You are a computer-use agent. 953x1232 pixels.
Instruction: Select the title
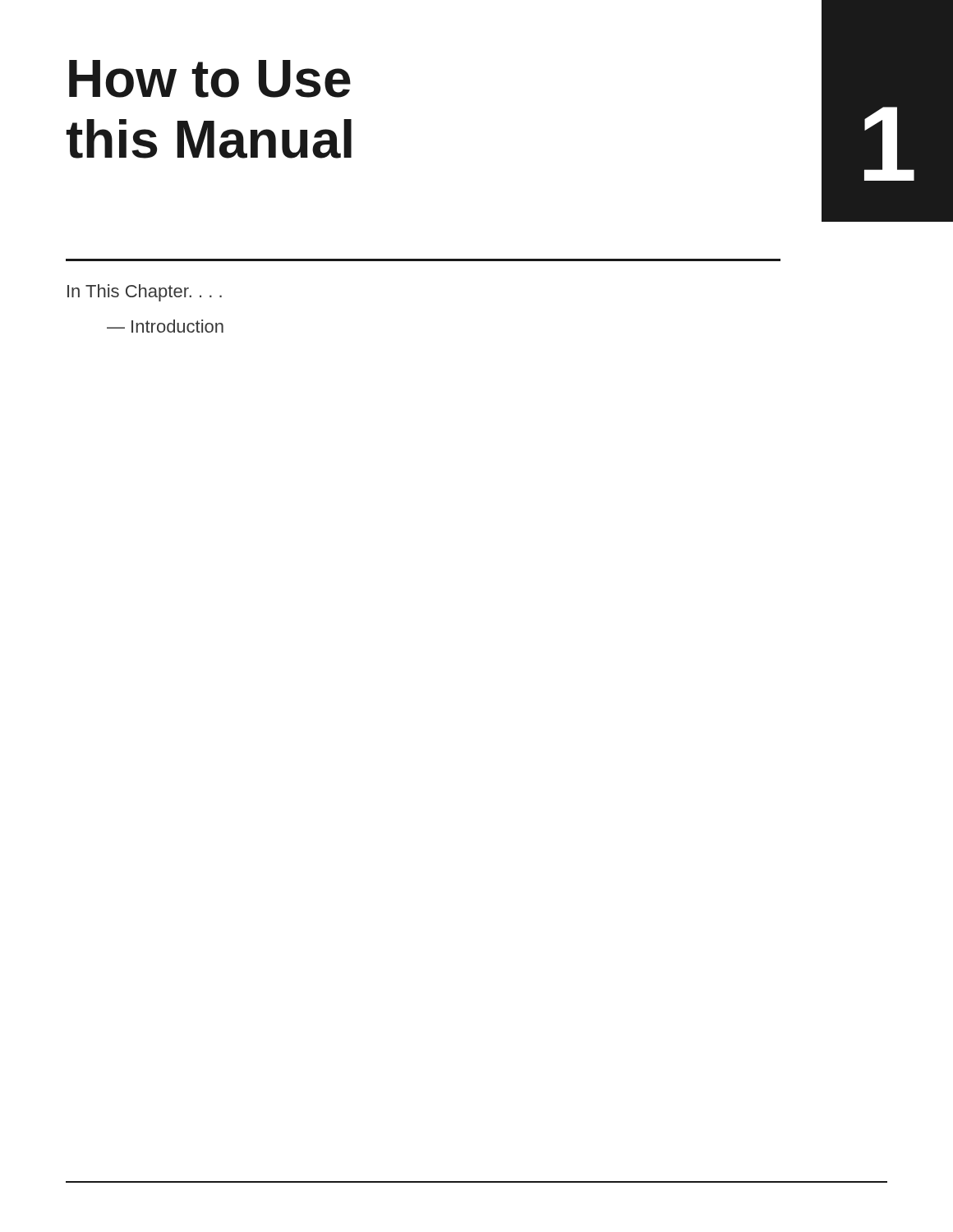(210, 110)
